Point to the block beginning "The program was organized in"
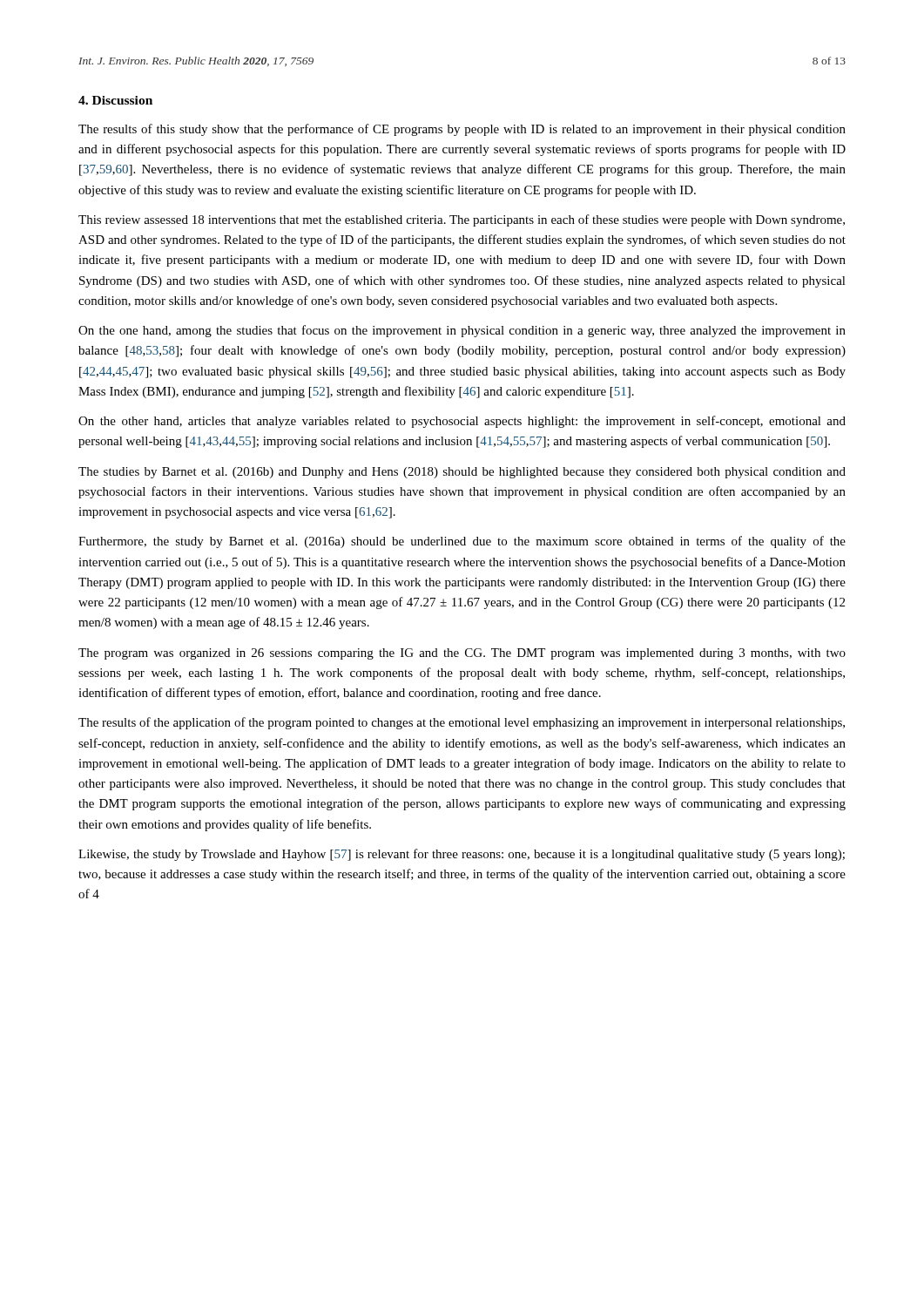 (x=462, y=673)
